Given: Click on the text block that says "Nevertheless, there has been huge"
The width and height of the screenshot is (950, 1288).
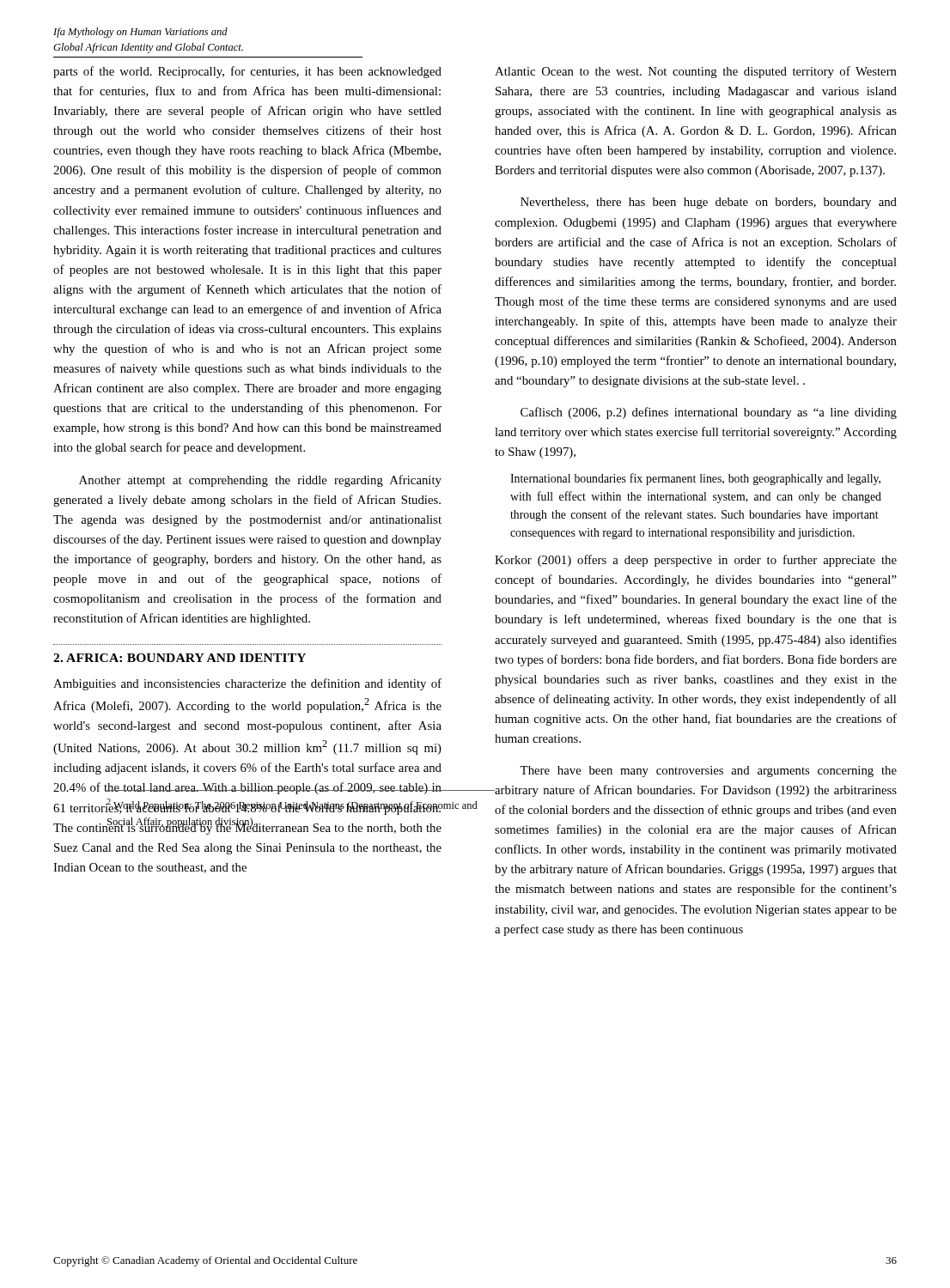Looking at the screenshot, I should tap(696, 292).
